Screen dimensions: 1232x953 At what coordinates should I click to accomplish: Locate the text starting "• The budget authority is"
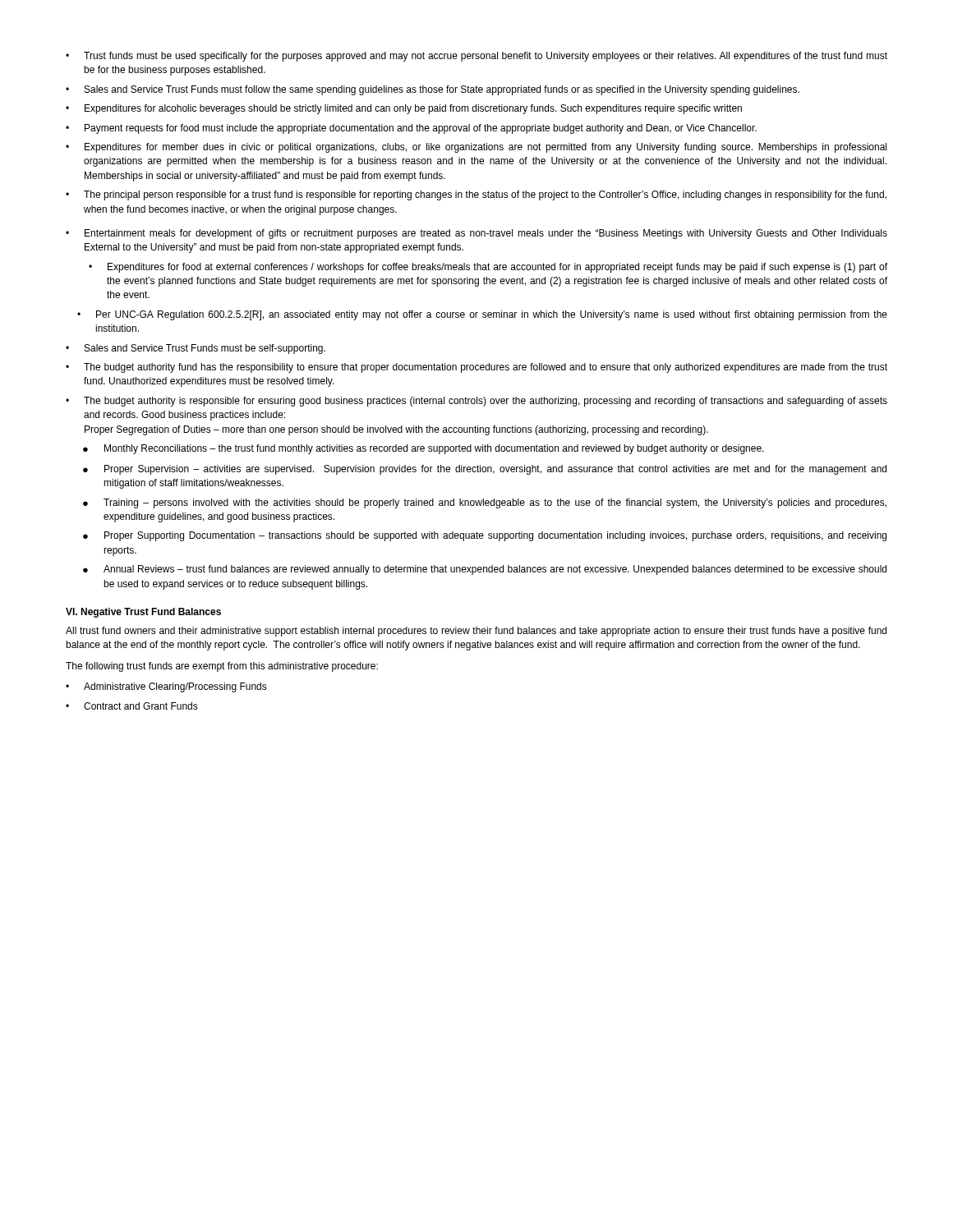click(x=476, y=416)
